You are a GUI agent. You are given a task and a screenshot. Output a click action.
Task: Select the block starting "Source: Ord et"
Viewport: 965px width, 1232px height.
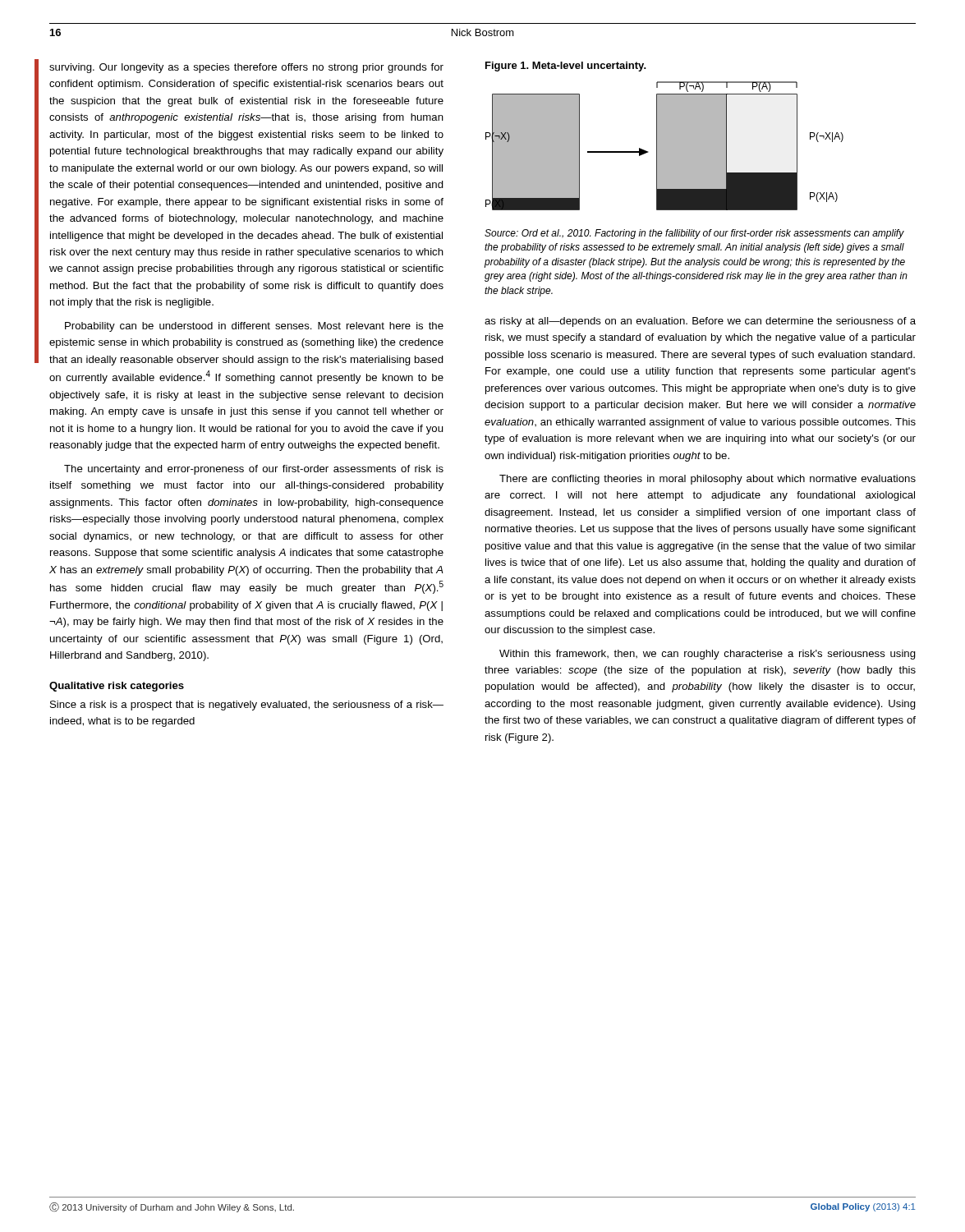pyautogui.click(x=696, y=262)
